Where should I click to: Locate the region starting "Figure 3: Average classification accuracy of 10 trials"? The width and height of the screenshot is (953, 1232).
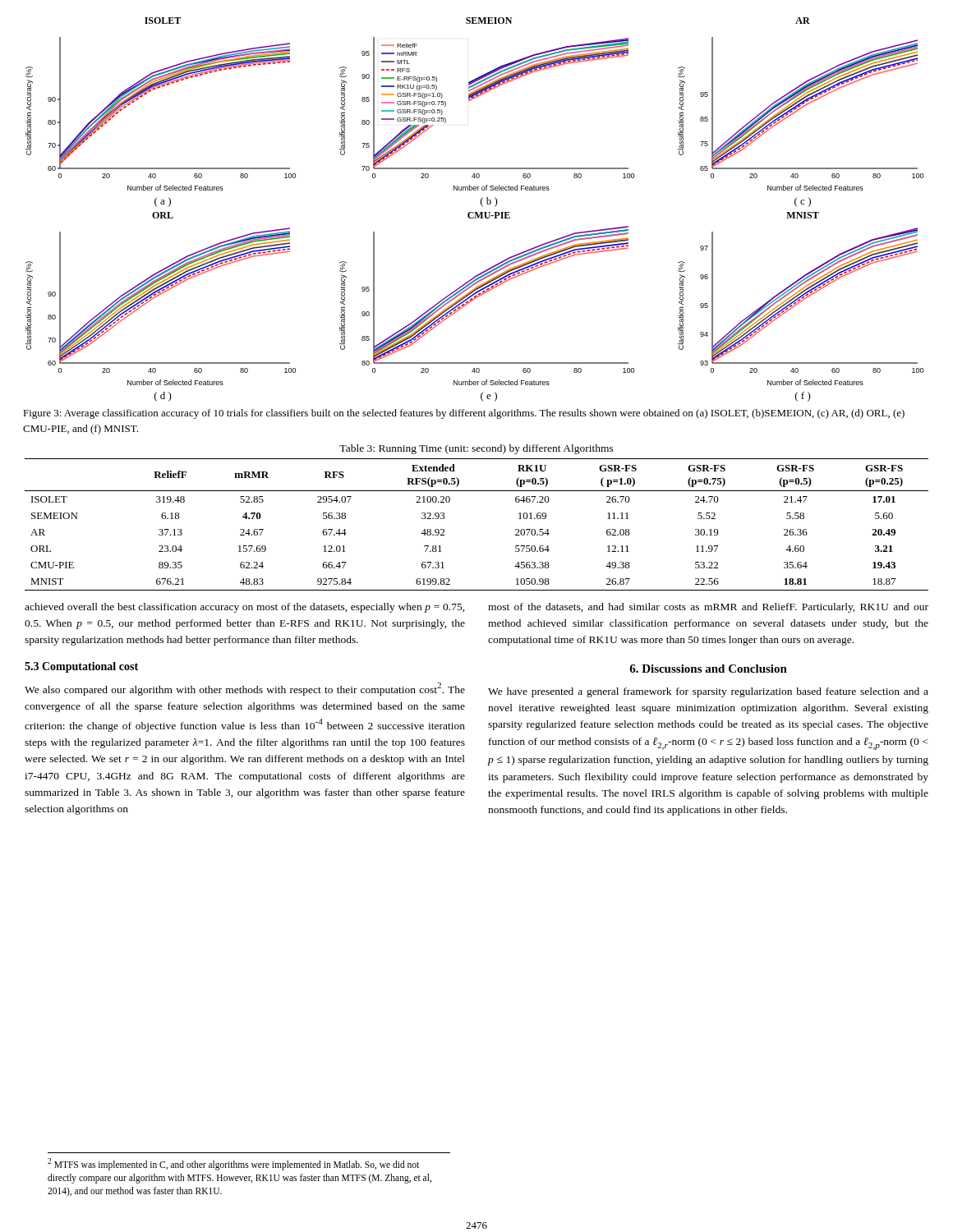coord(464,420)
